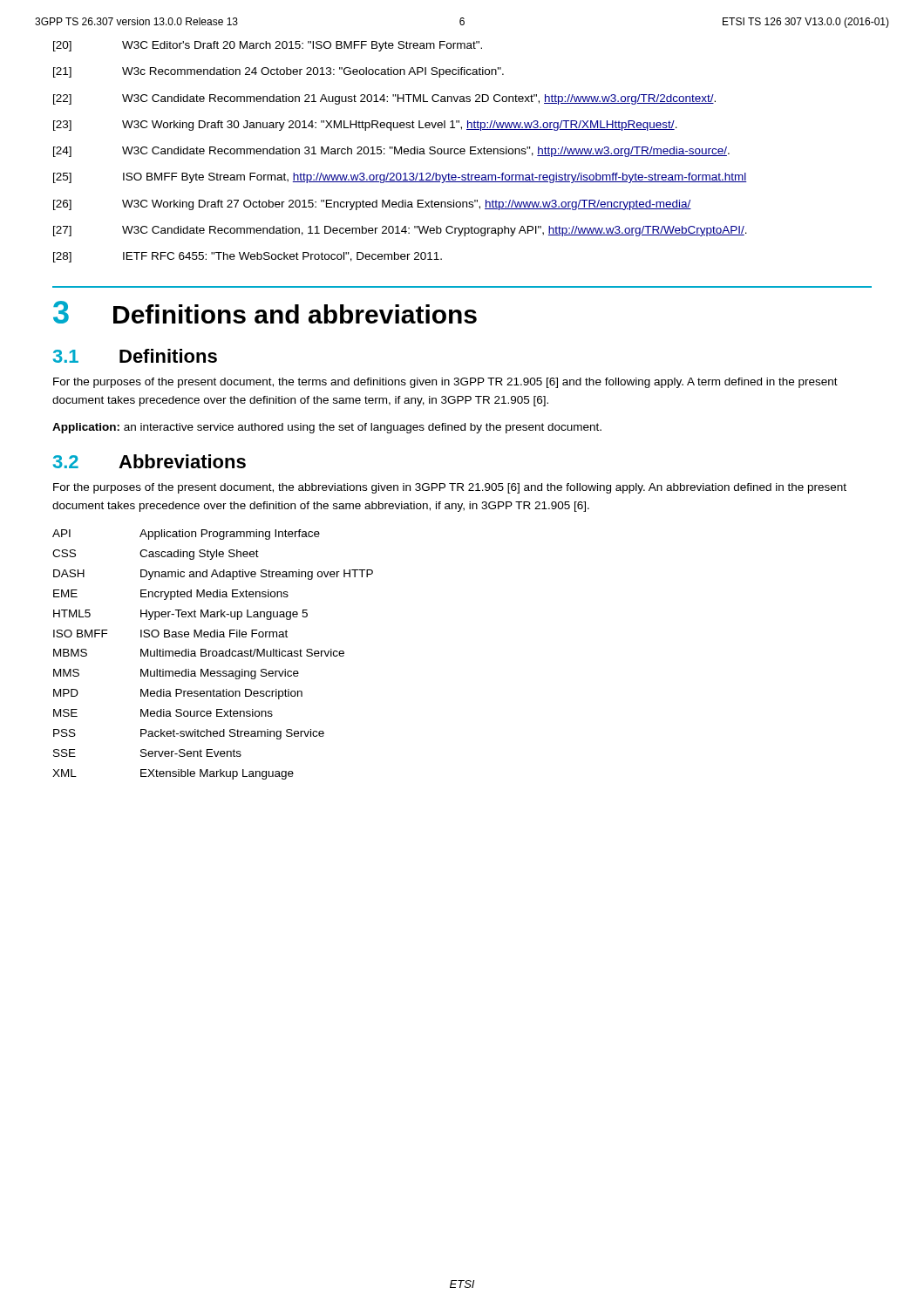This screenshot has width=924, height=1308.
Task: Click on the list item that says "[24] W3C Candidate Recommendation"
Action: (462, 151)
